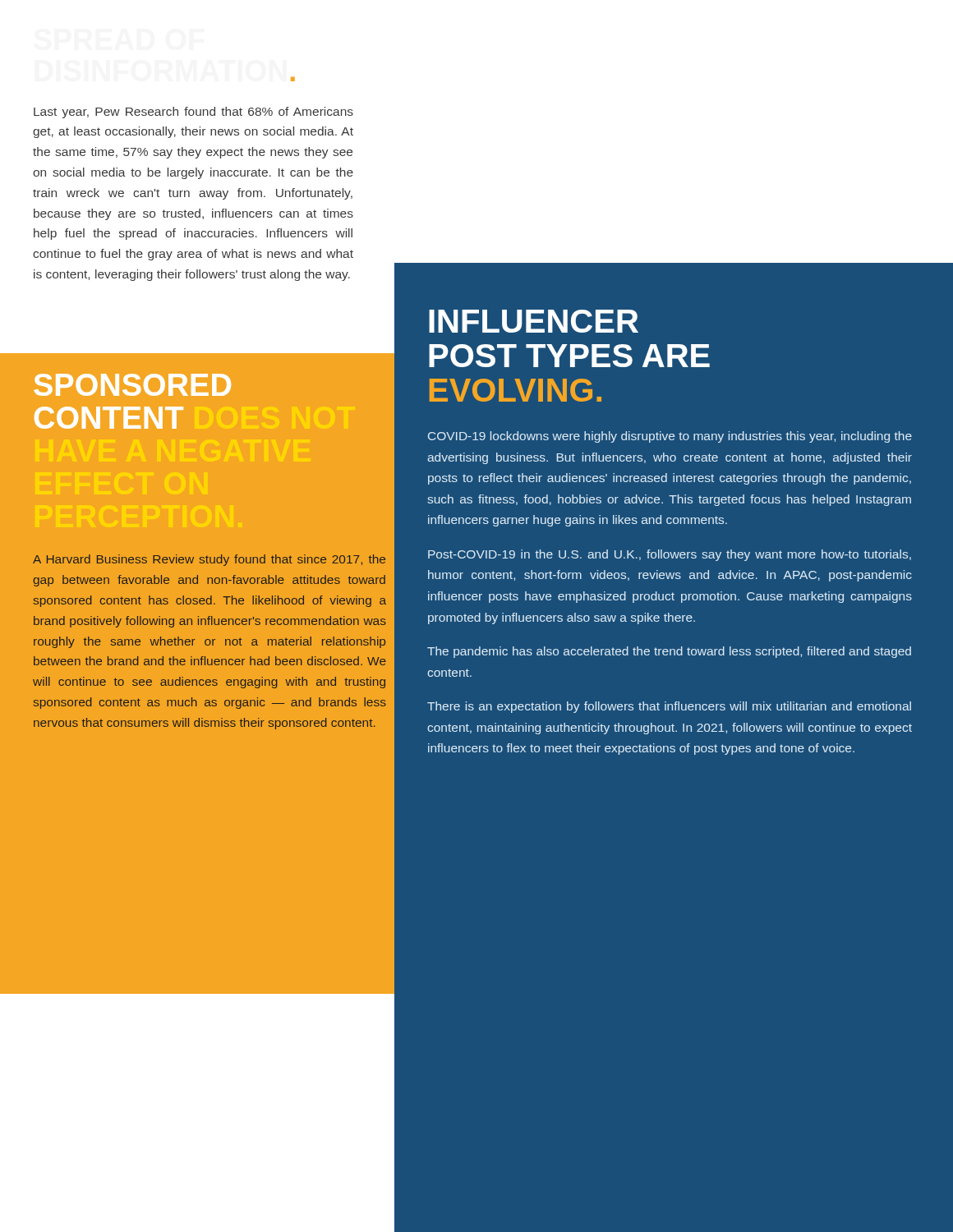Point to the text starting "COVID-19 lockdowns were"
The width and height of the screenshot is (953, 1232).
(x=670, y=478)
